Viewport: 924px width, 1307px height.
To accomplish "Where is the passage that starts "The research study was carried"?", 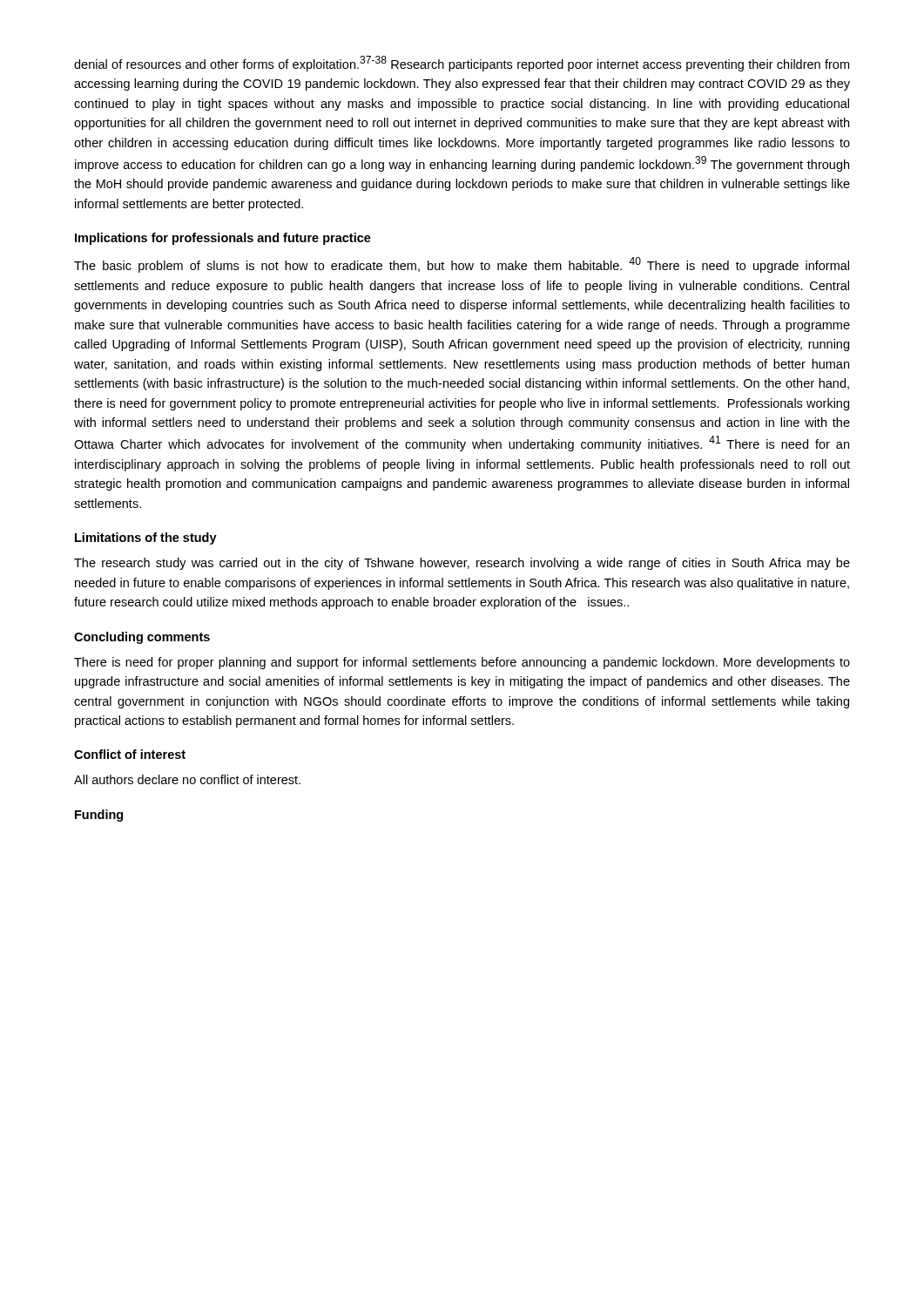I will (462, 583).
